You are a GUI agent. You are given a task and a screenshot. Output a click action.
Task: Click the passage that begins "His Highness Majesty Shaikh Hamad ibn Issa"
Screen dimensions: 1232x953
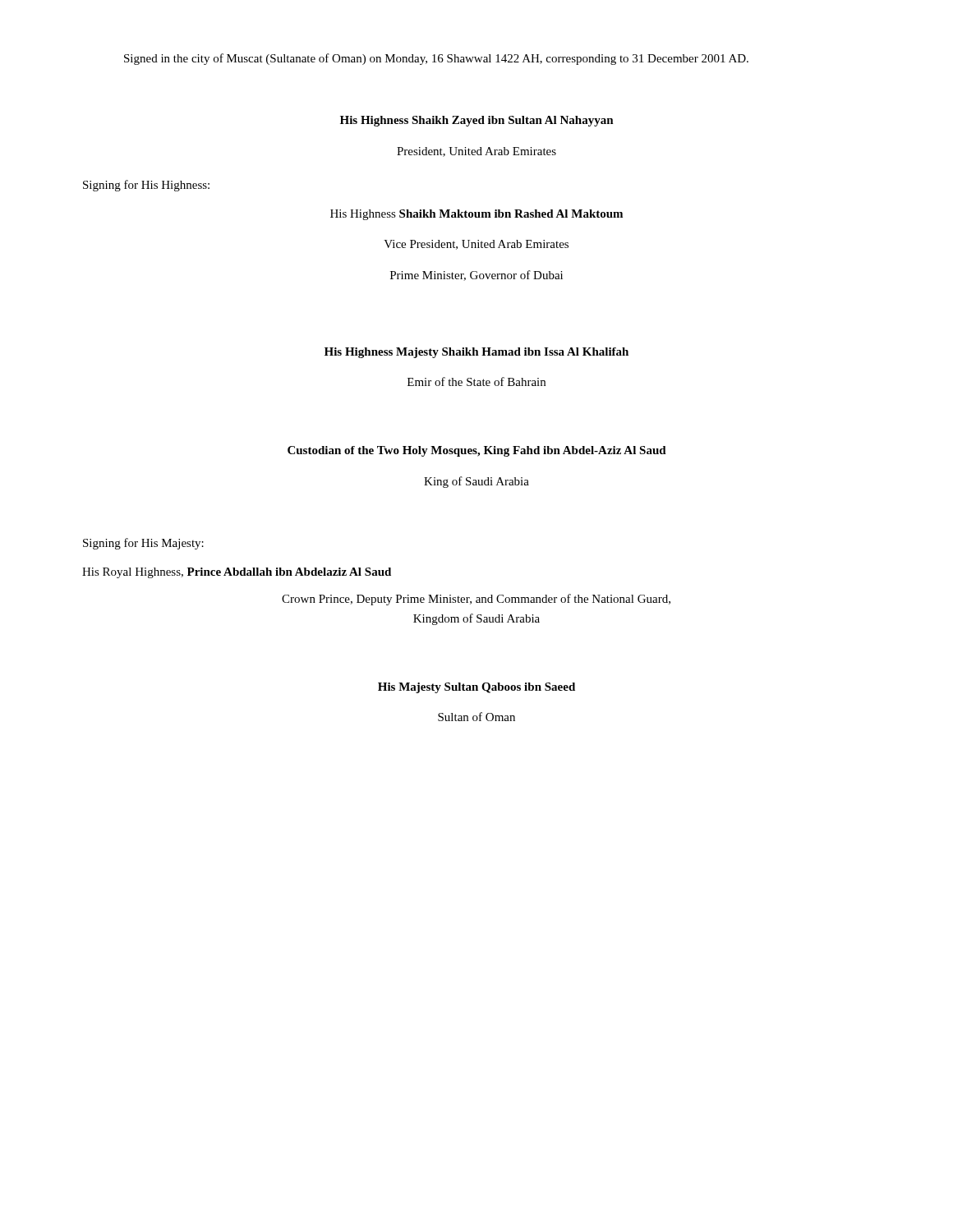point(476,351)
